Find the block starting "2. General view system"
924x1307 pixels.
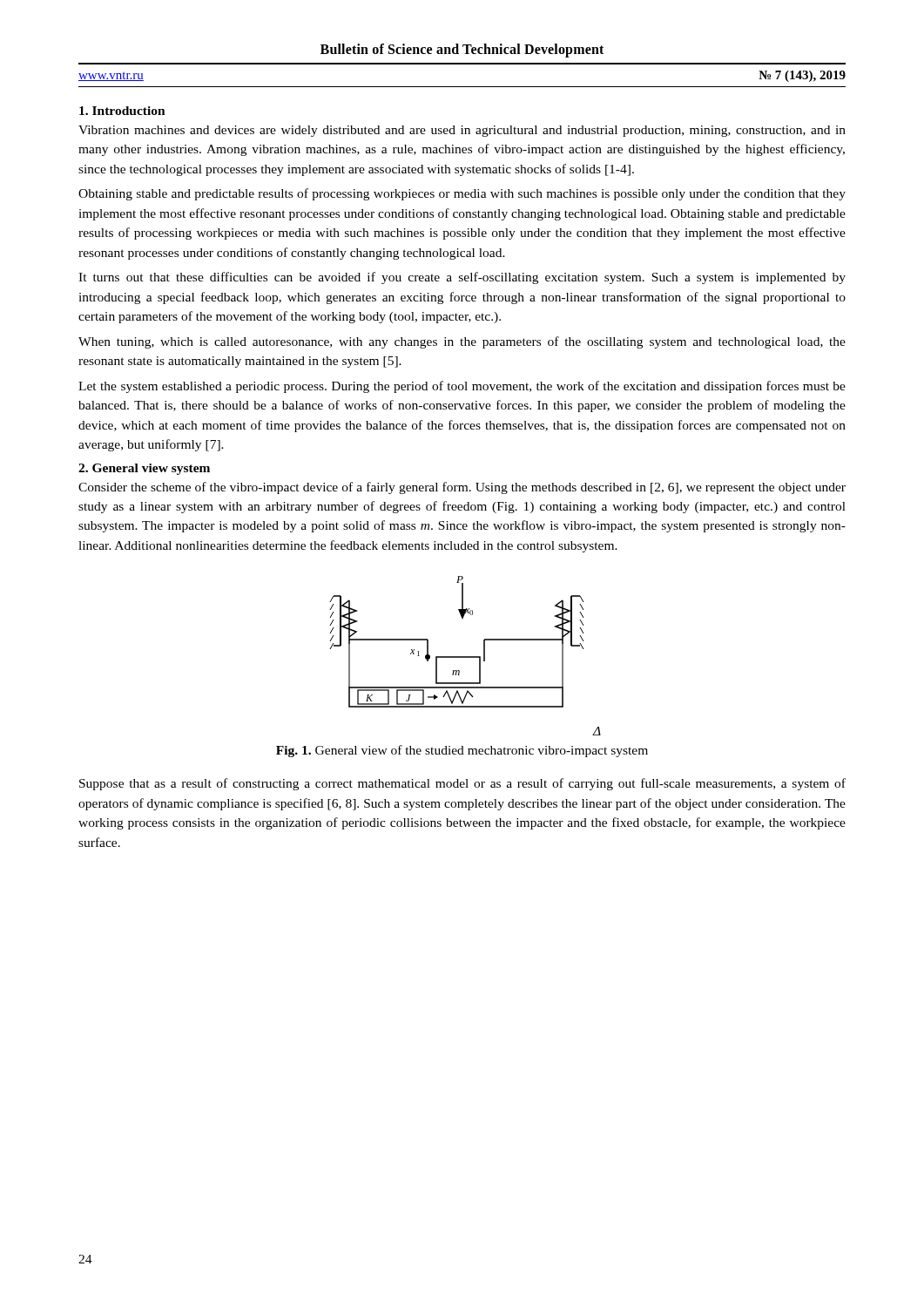click(x=144, y=467)
